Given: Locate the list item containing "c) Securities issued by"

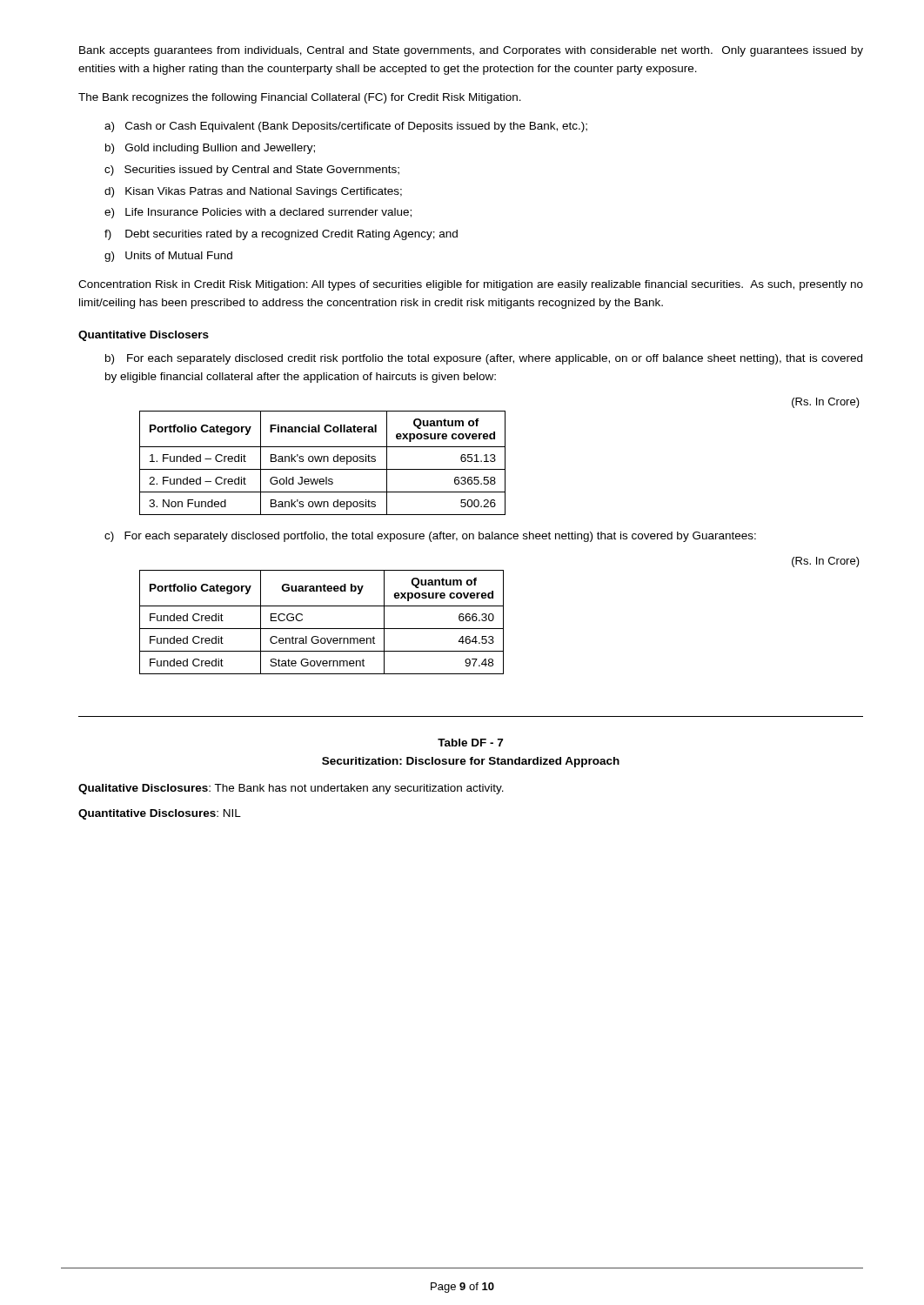Looking at the screenshot, I should pyautogui.click(x=252, y=171).
